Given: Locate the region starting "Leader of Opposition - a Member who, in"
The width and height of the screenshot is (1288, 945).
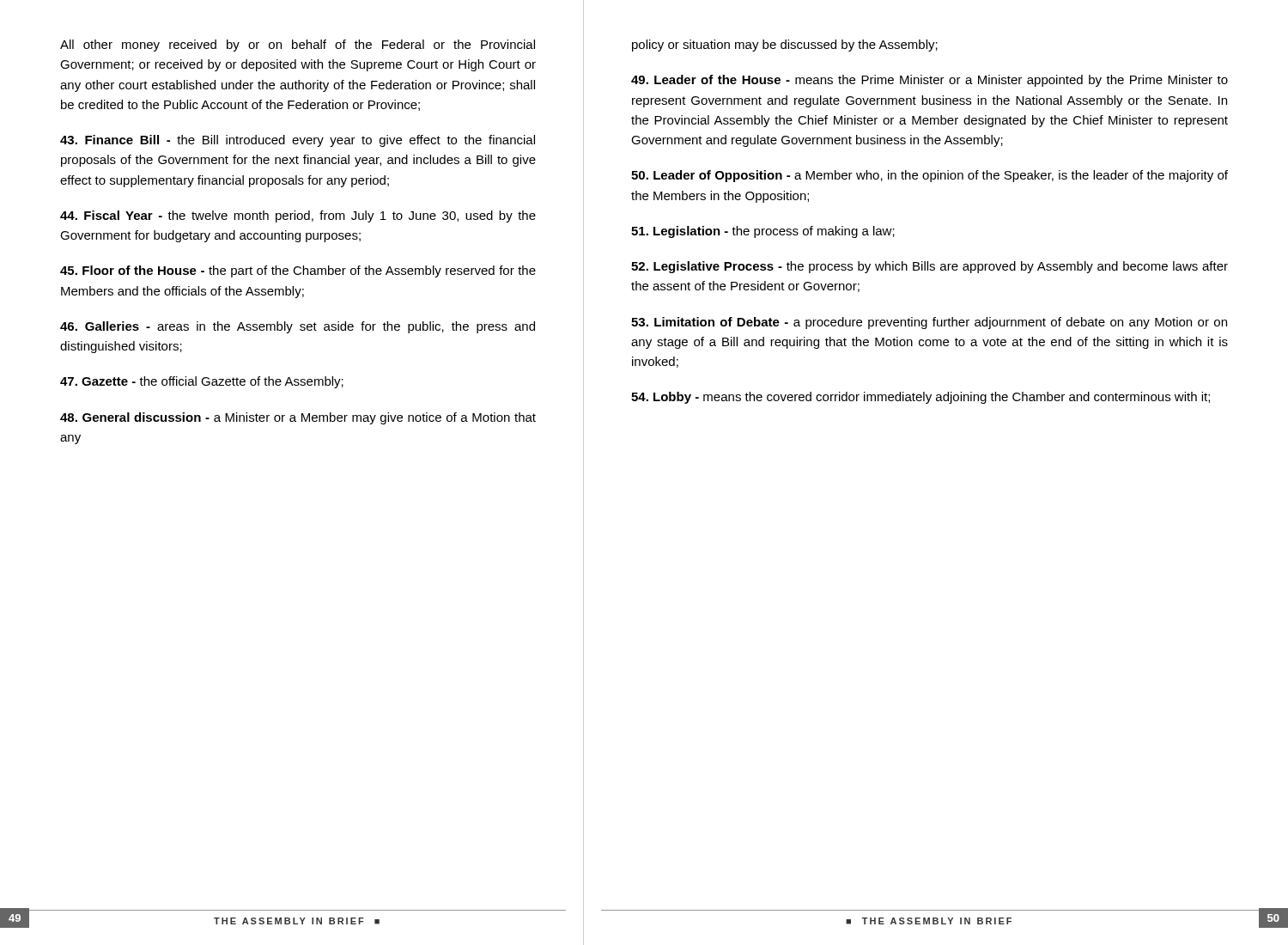Looking at the screenshot, I should (929, 185).
